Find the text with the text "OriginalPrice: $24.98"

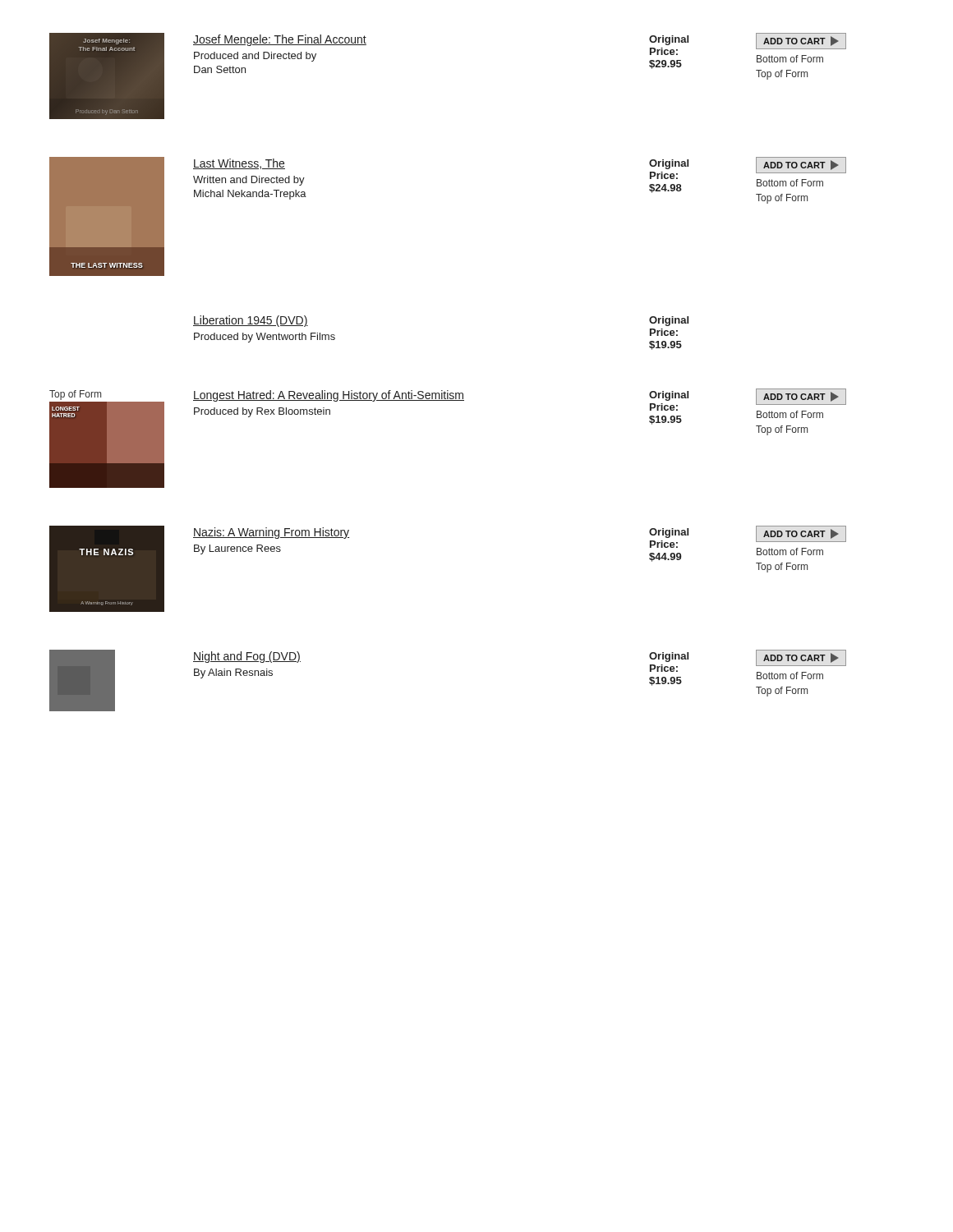(x=669, y=164)
